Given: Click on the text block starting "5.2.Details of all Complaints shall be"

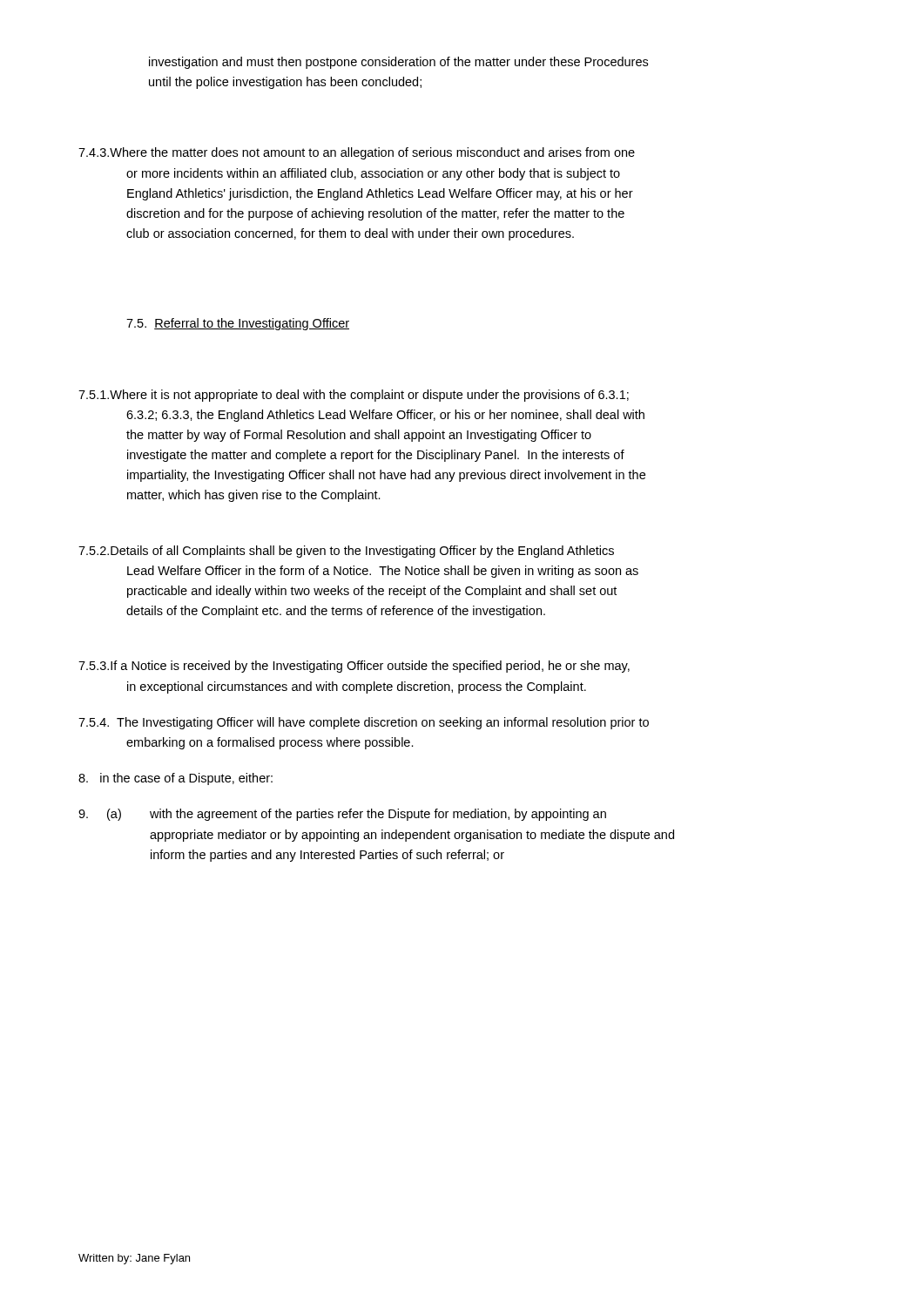Looking at the screenshot, I should [x=462, y=581].
